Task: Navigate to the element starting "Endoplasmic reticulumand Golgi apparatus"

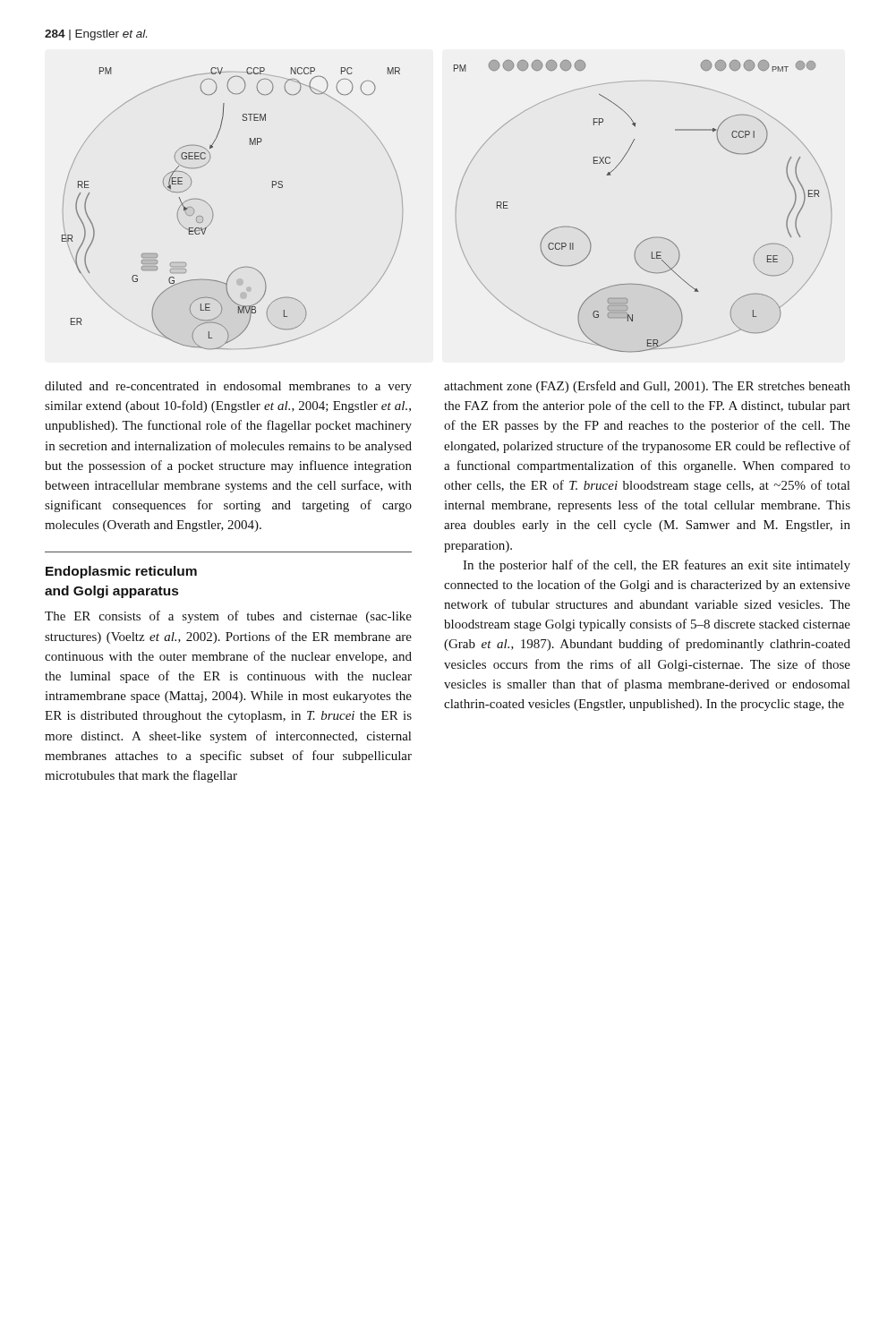Action: pos(121,580)
